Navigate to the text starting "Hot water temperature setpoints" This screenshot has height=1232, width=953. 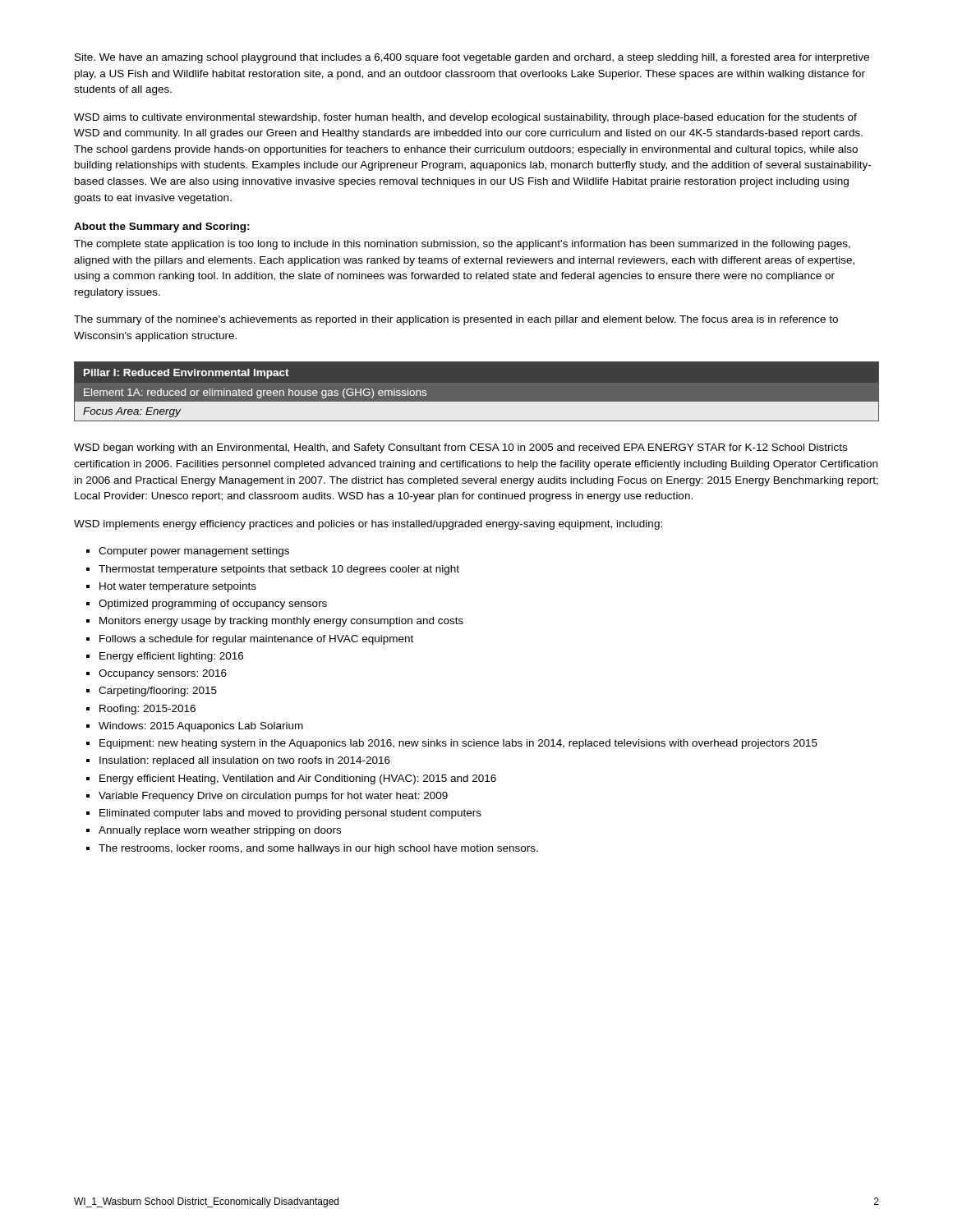pos(177,586)
